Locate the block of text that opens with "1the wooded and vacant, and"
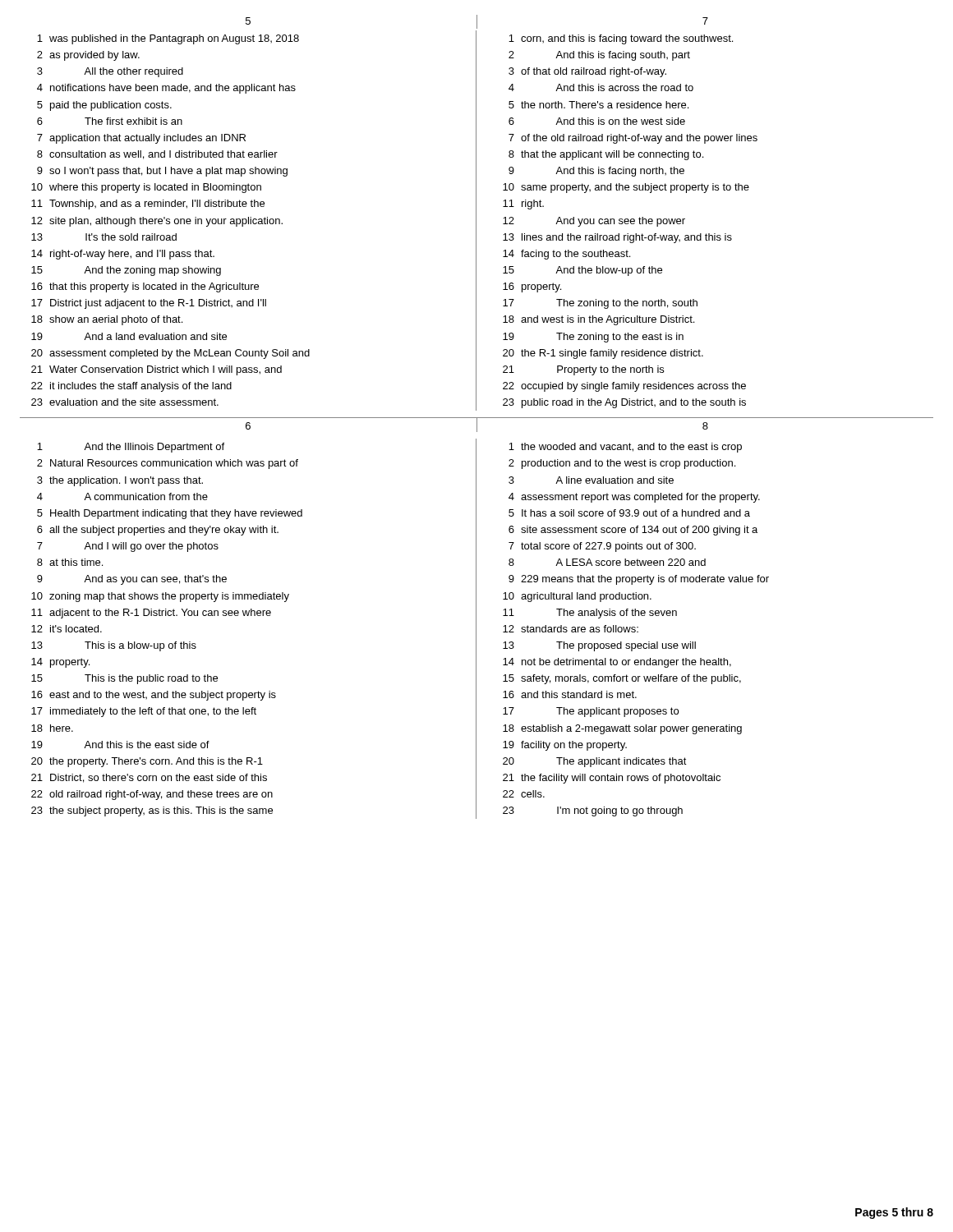Screen dimensions: 1232x953 (625, 448)
